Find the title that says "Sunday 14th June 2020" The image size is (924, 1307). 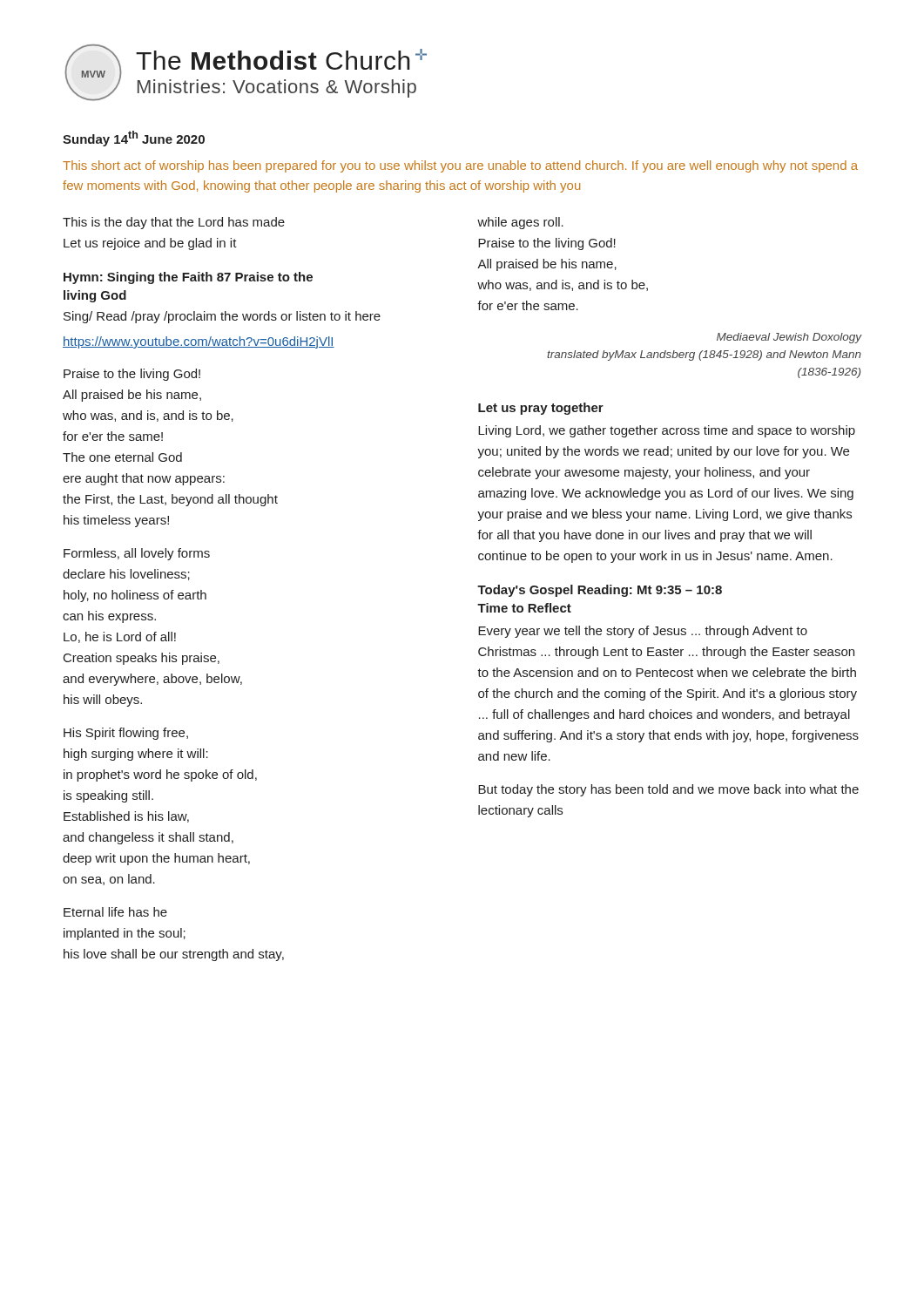pyautogui.click(x=134, y=138)
